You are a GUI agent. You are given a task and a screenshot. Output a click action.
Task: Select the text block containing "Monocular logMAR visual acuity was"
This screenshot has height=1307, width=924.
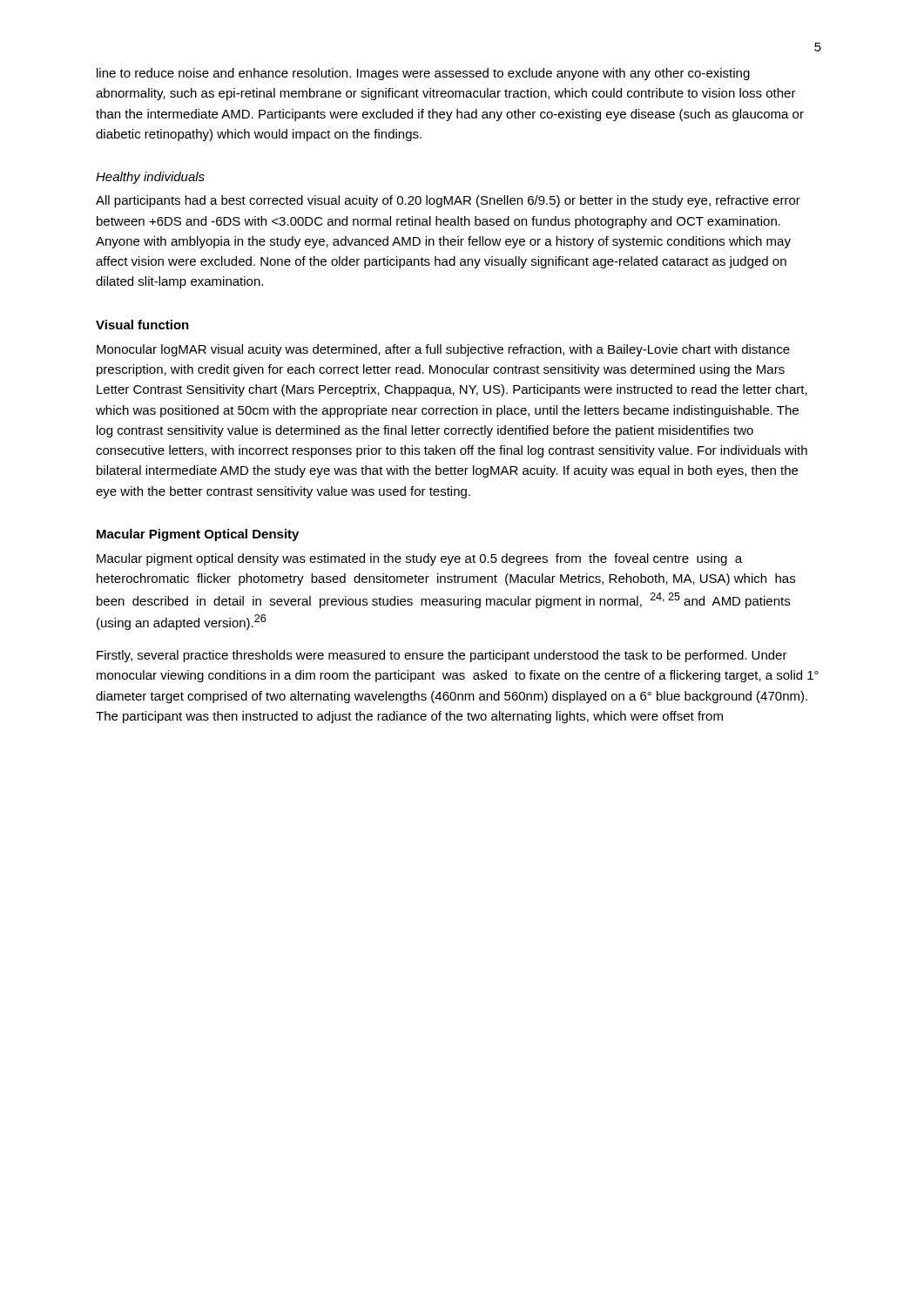(452, 420)
